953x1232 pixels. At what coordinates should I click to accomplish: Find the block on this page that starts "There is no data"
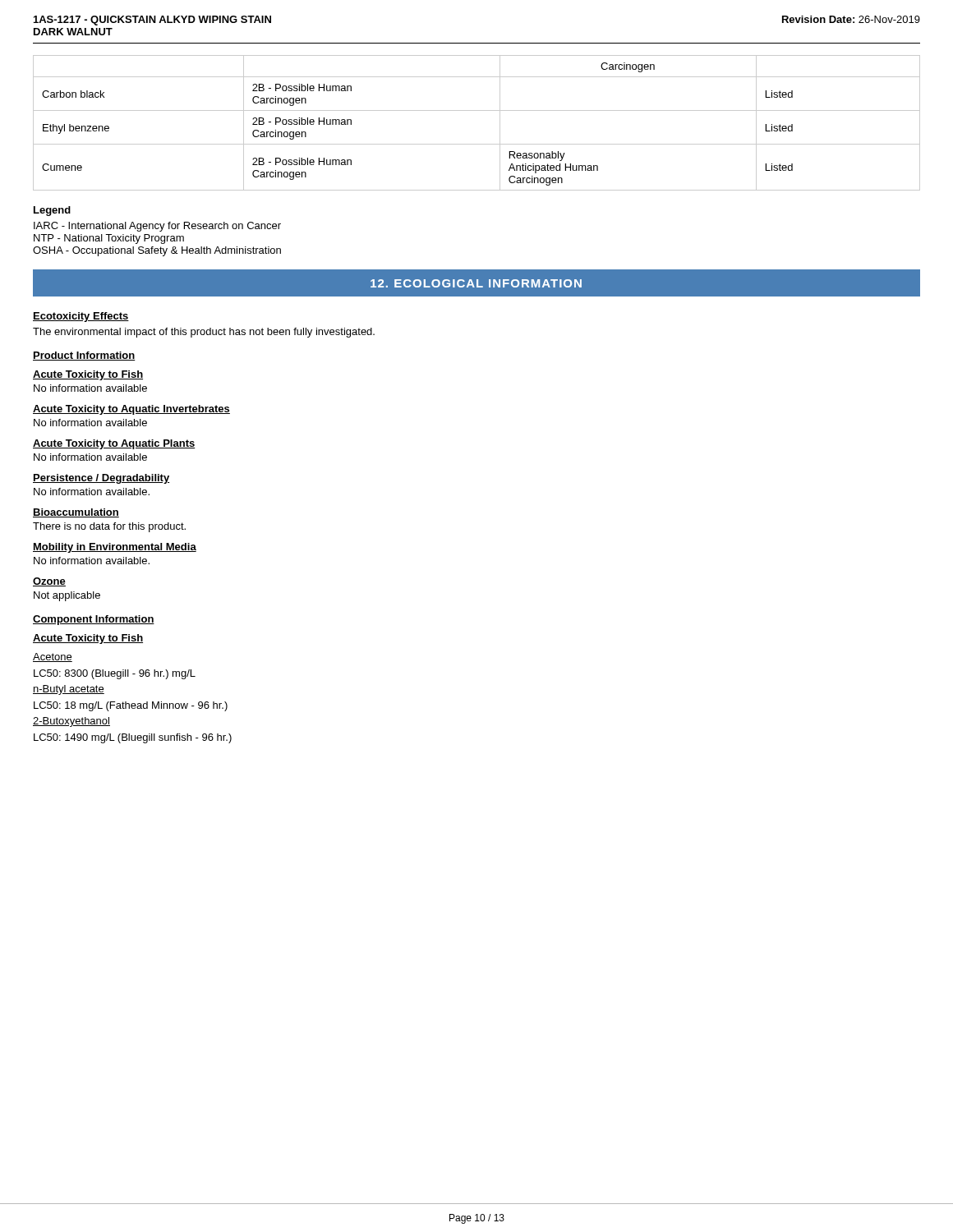[110, 526]
